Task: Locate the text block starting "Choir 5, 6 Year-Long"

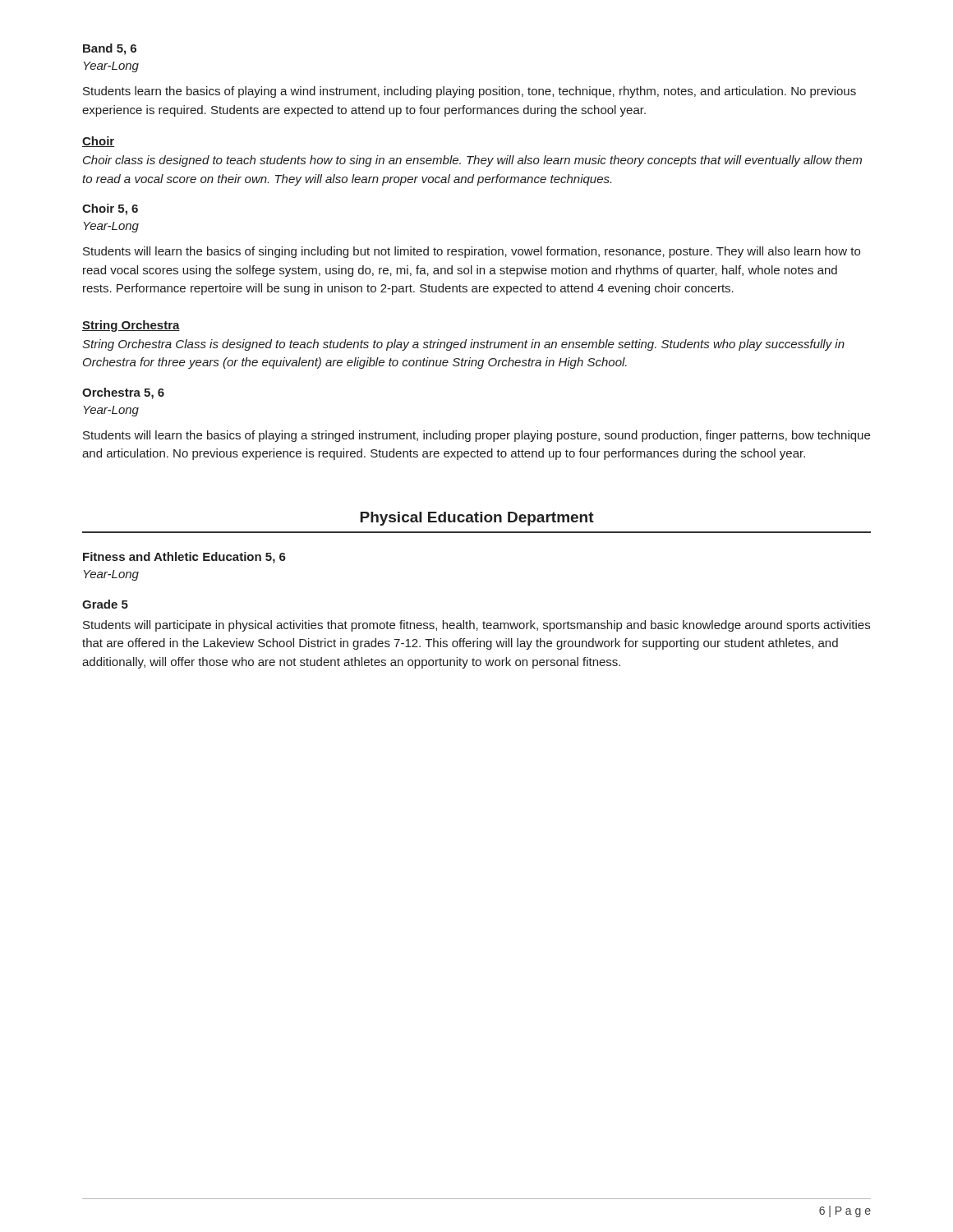Action: click(110, 217)
